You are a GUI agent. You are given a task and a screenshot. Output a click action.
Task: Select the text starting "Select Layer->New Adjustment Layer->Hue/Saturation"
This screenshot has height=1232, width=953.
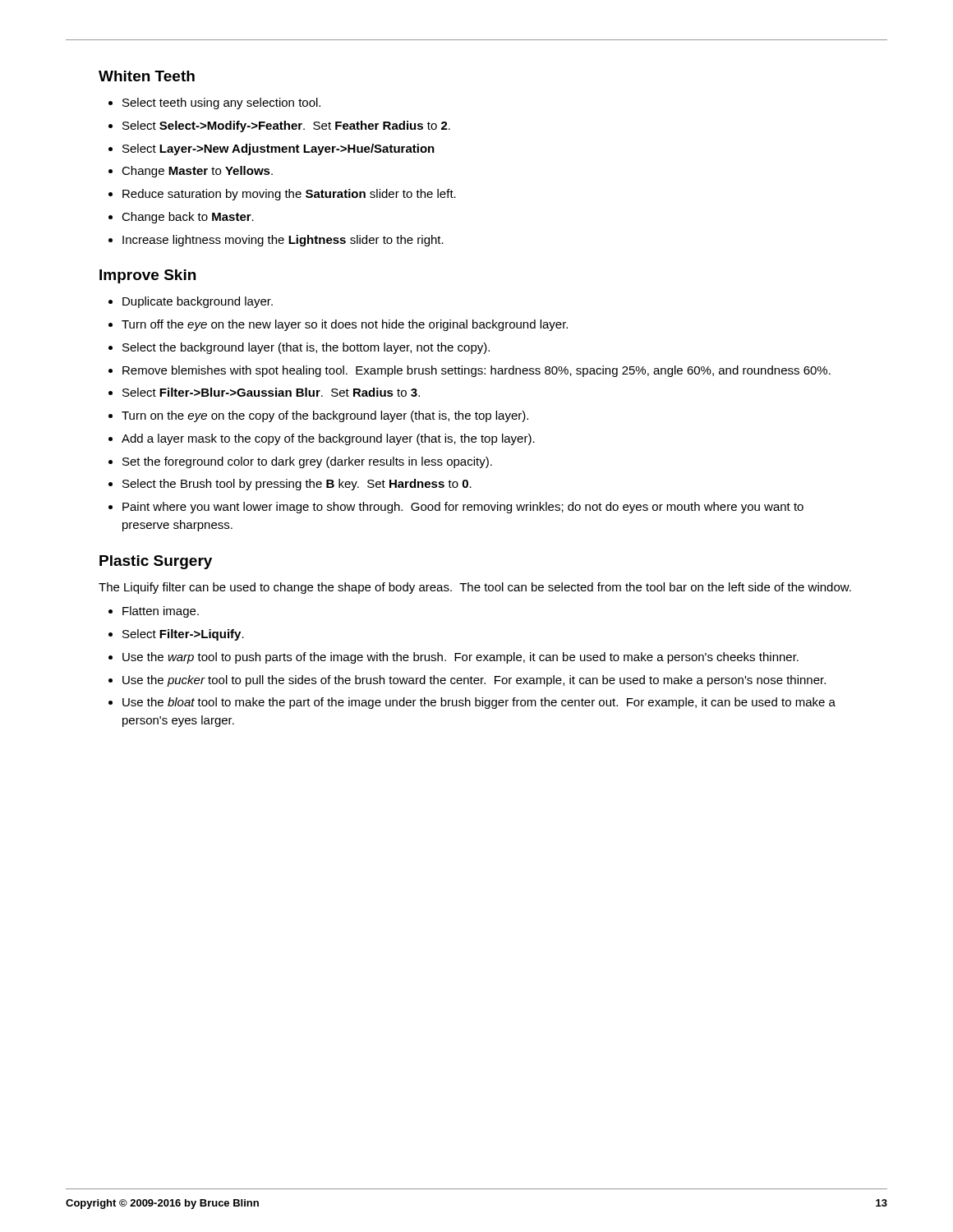[x=278, y=148]
